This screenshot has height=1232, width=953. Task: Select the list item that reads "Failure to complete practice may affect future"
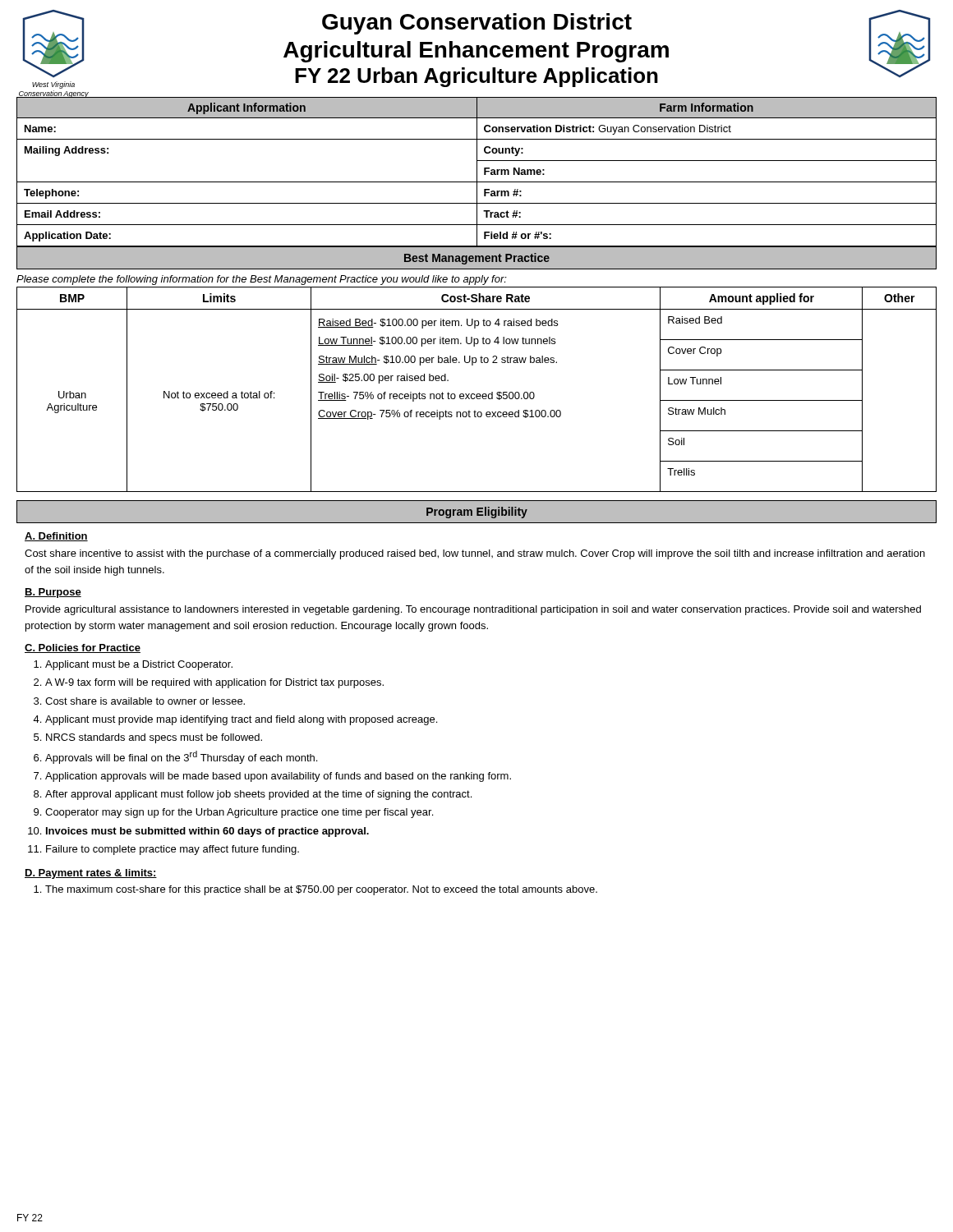172,849
